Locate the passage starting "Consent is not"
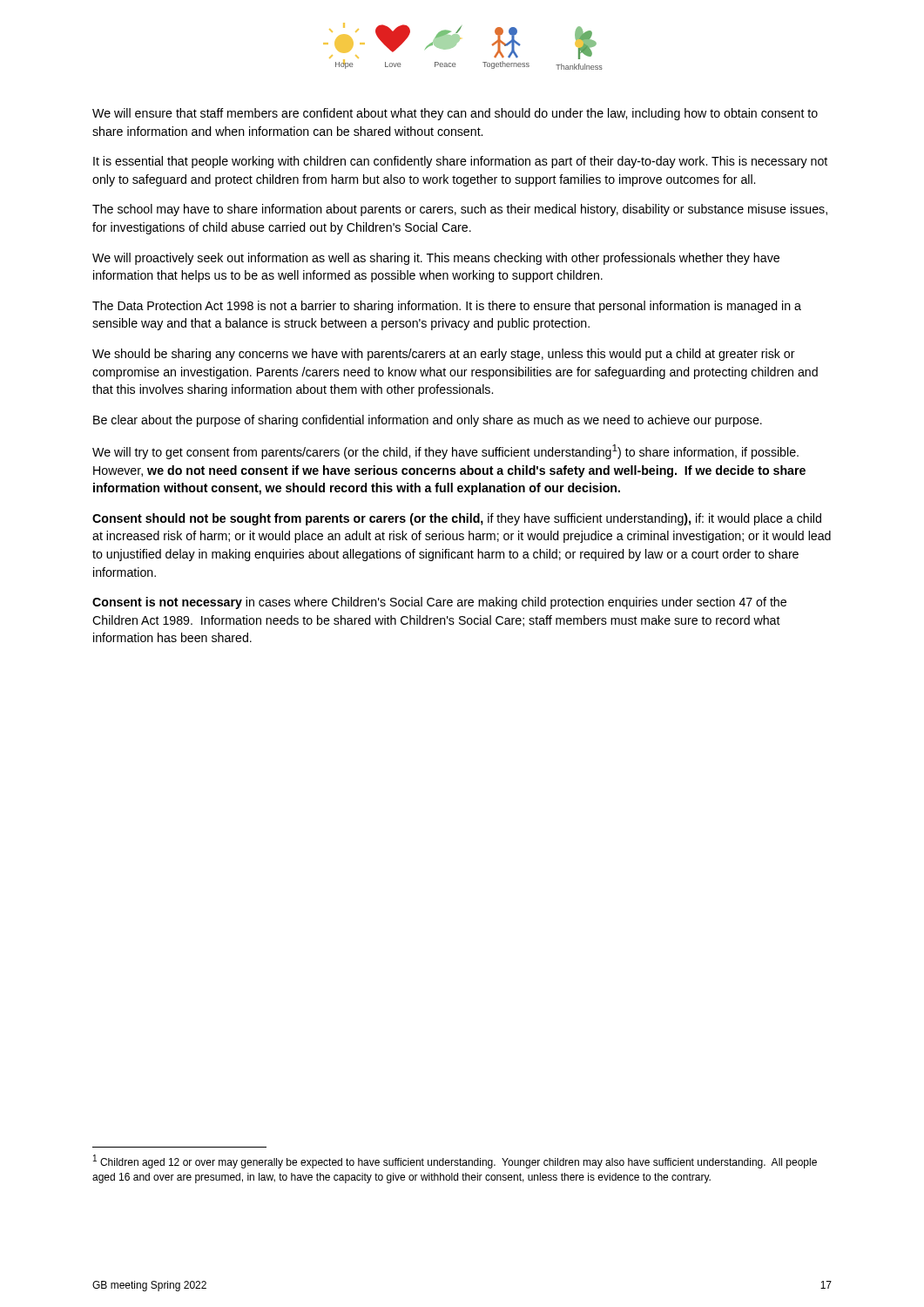 click(440, 620)
